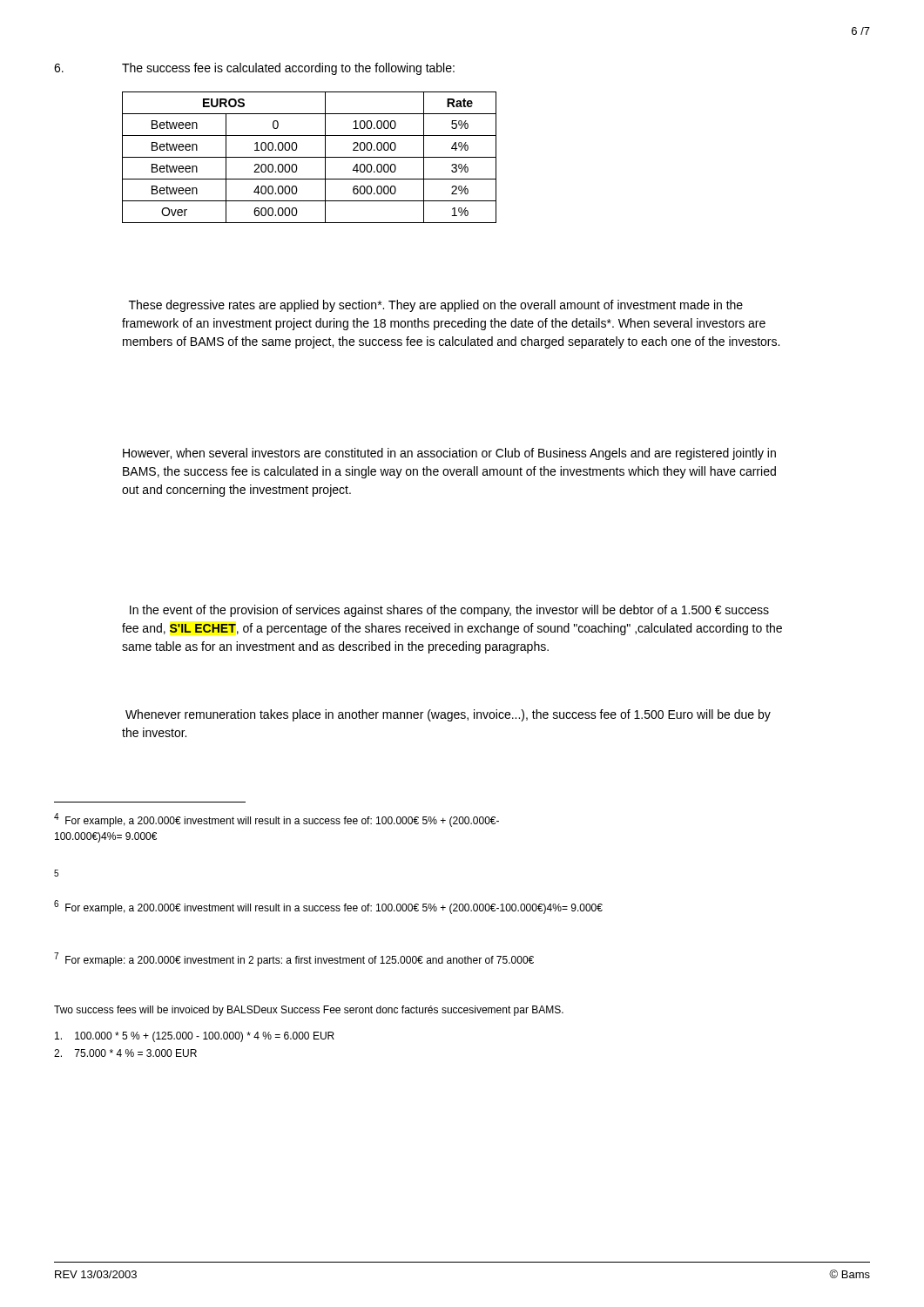Locate the text block that reads "These degressive rates are applied by section*."

[x=451, y=323]
